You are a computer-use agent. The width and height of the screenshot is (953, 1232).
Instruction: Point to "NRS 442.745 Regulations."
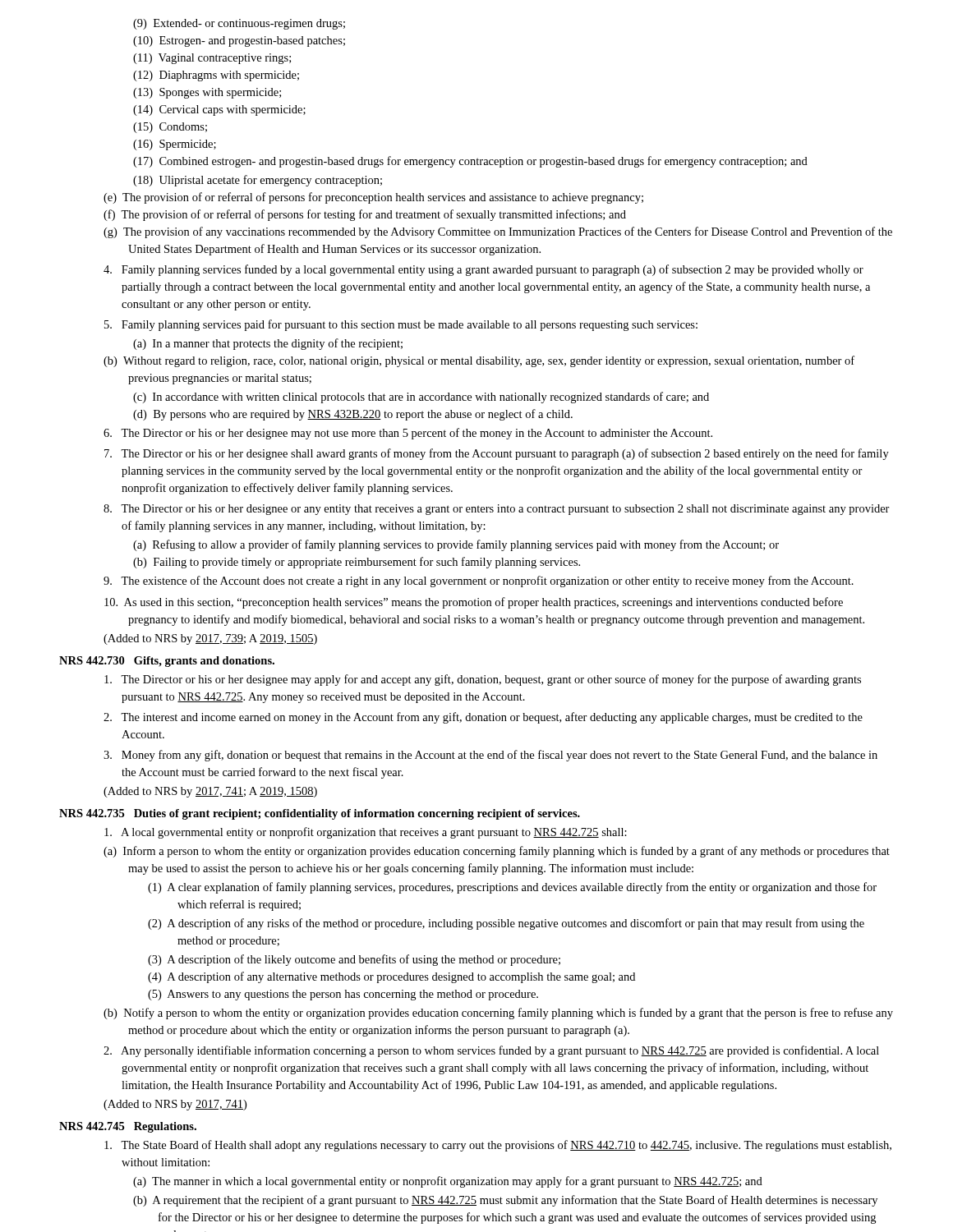point(128,1126)
